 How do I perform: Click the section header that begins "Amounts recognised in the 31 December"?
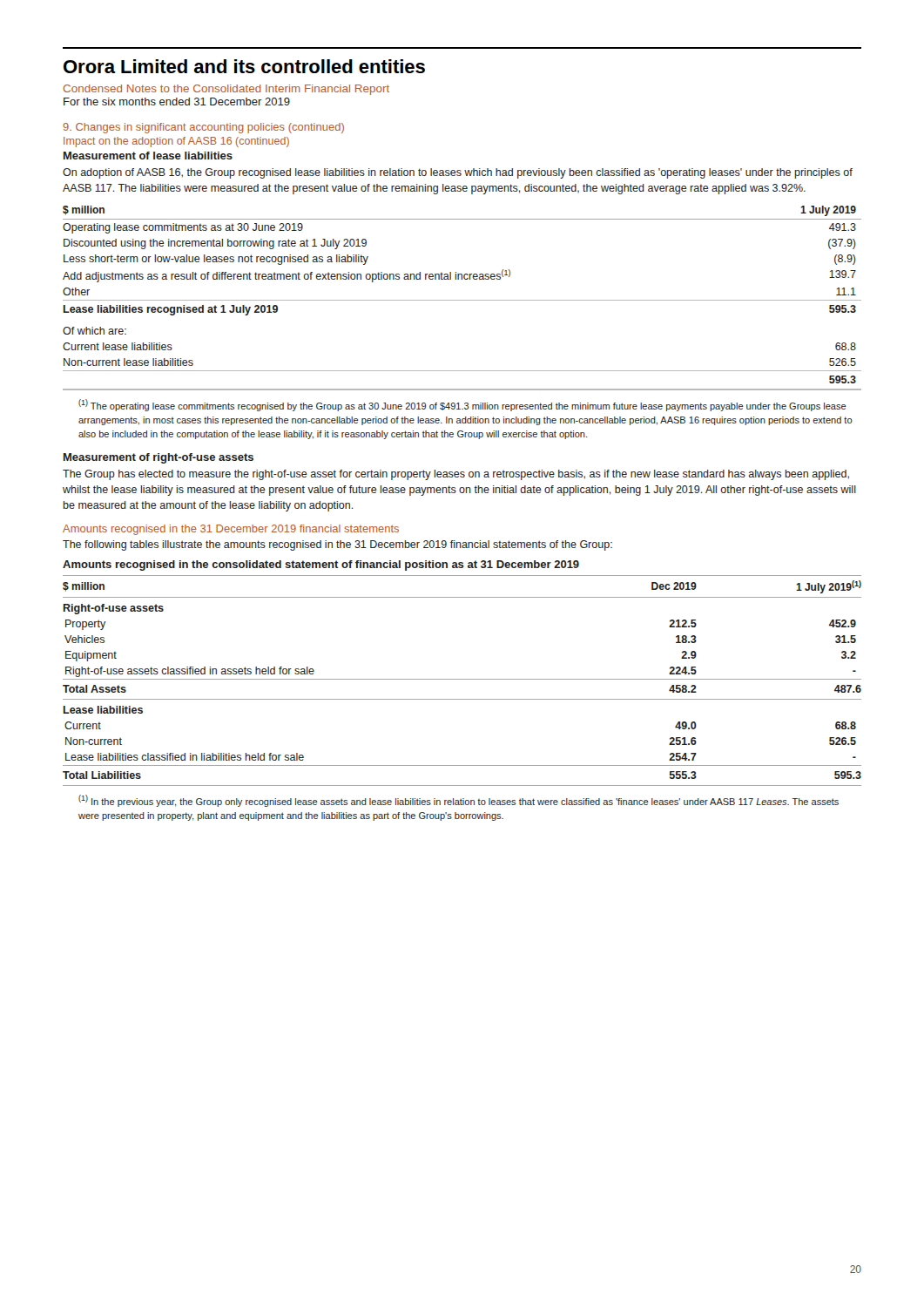(x=231, y=529)
